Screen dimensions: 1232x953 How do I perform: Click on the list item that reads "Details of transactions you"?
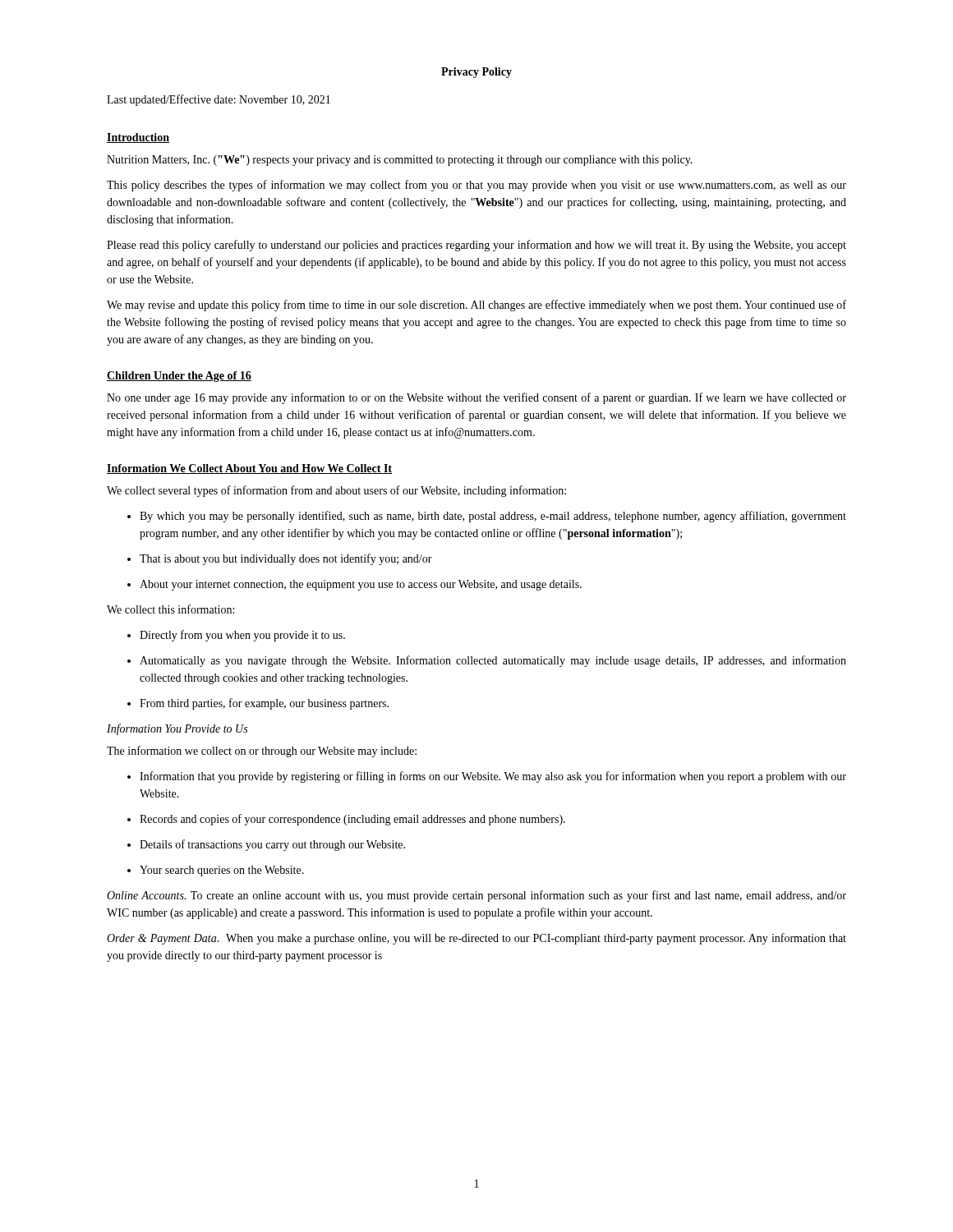pos(266,845)
